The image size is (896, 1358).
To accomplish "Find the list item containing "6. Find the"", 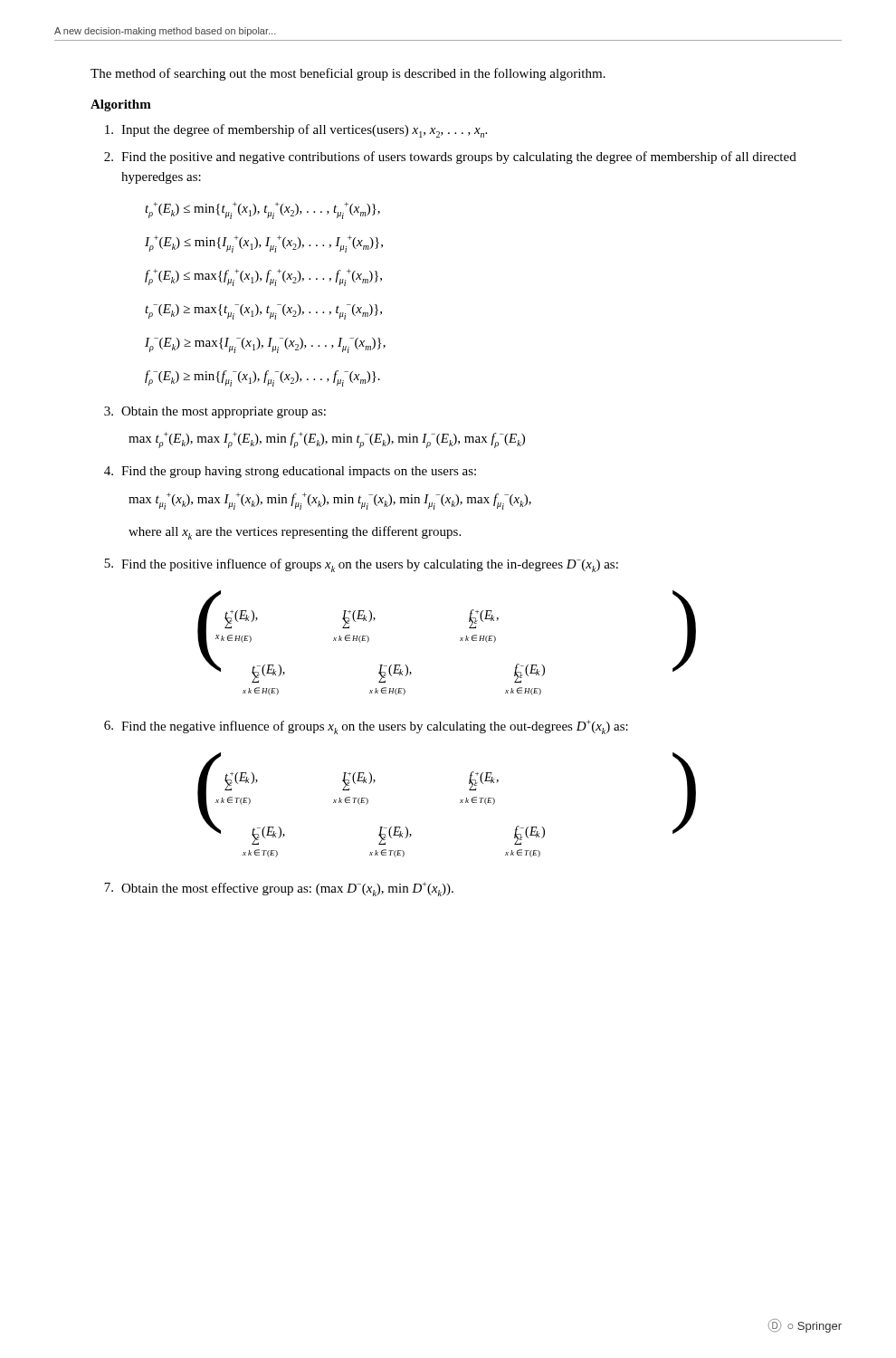I will pos(457,726).
